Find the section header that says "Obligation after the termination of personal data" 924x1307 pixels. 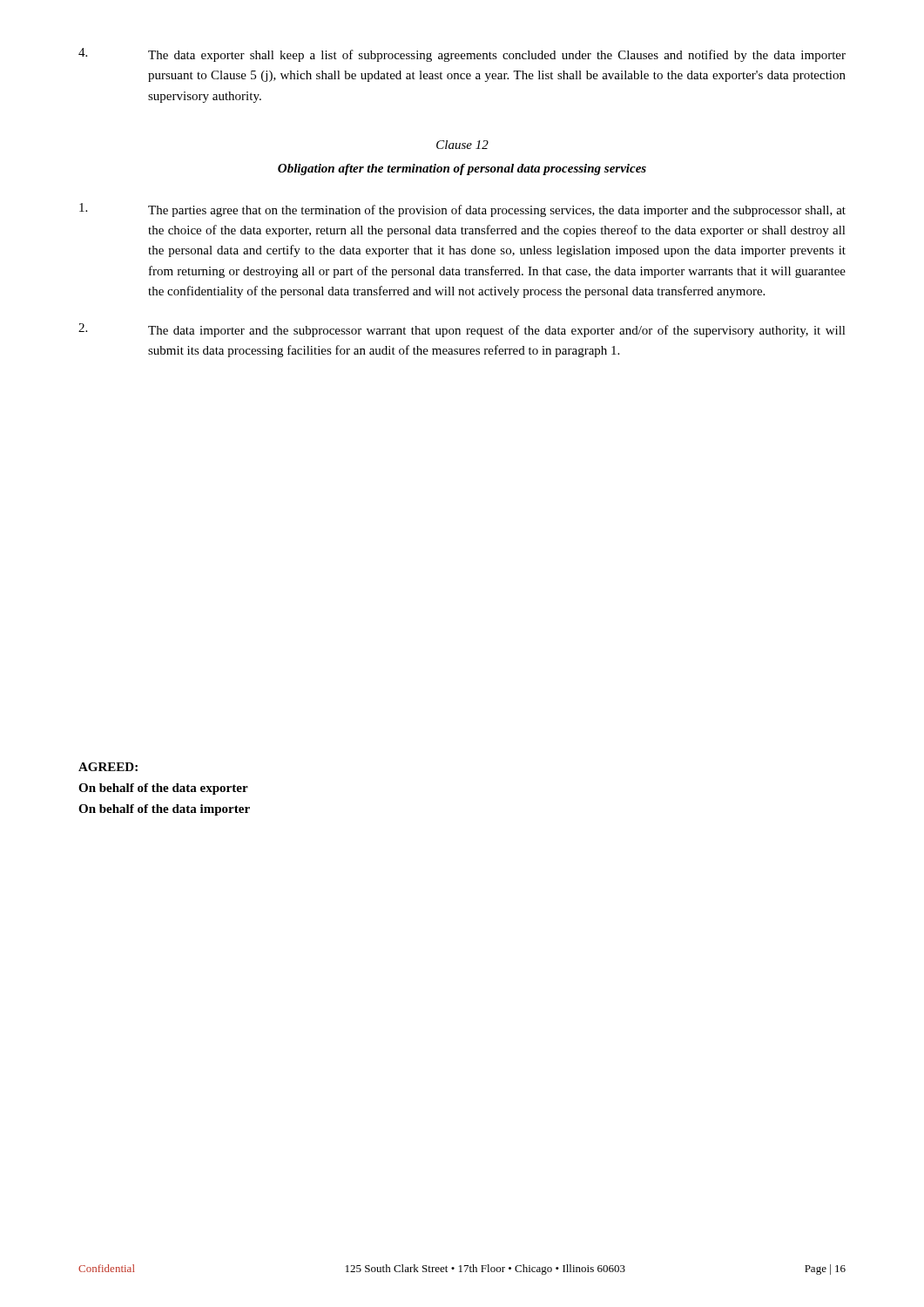point(462,168)
